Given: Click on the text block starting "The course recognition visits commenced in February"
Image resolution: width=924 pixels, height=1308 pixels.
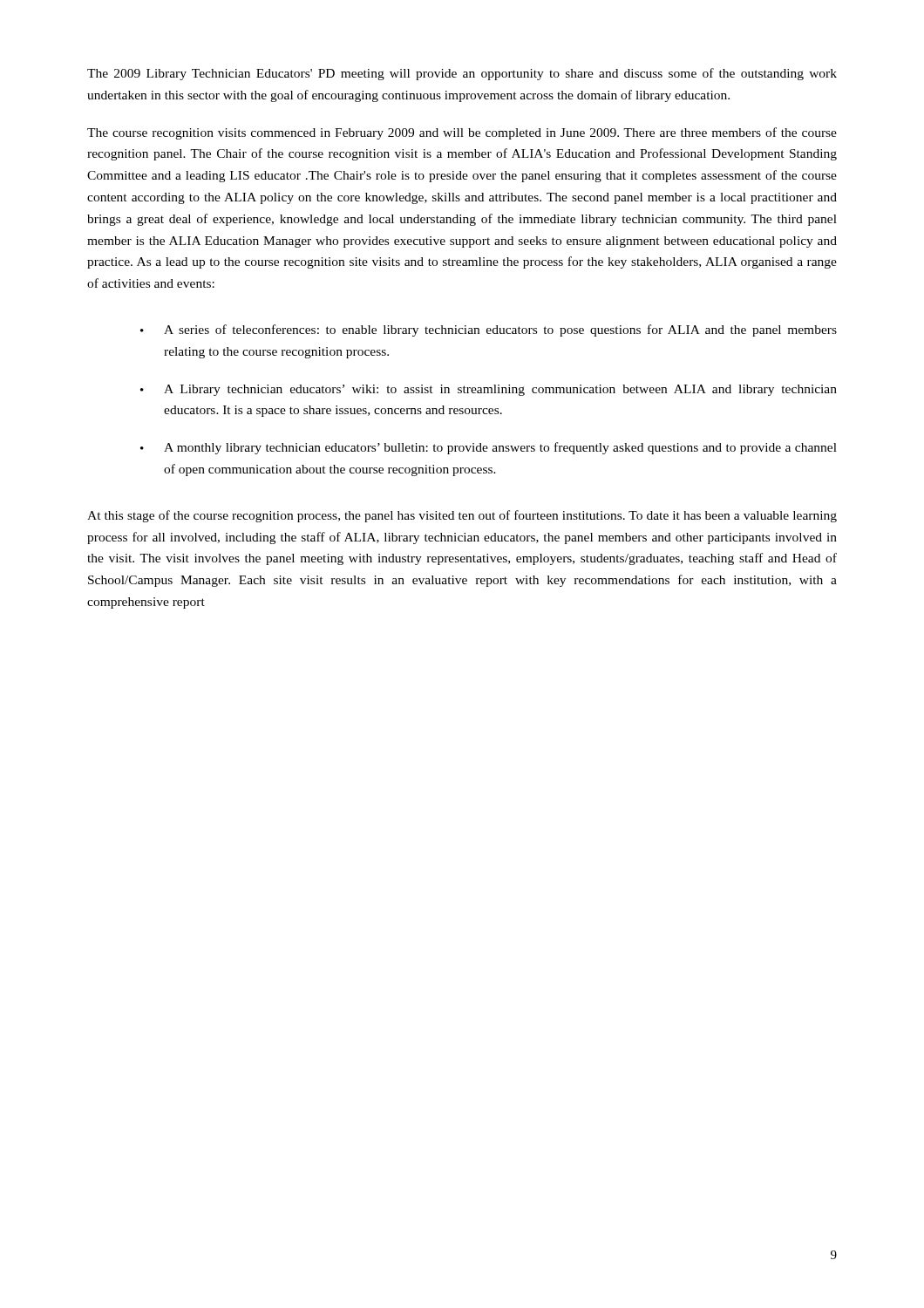Looking at the screenshot, I should [x=462, y=207].
